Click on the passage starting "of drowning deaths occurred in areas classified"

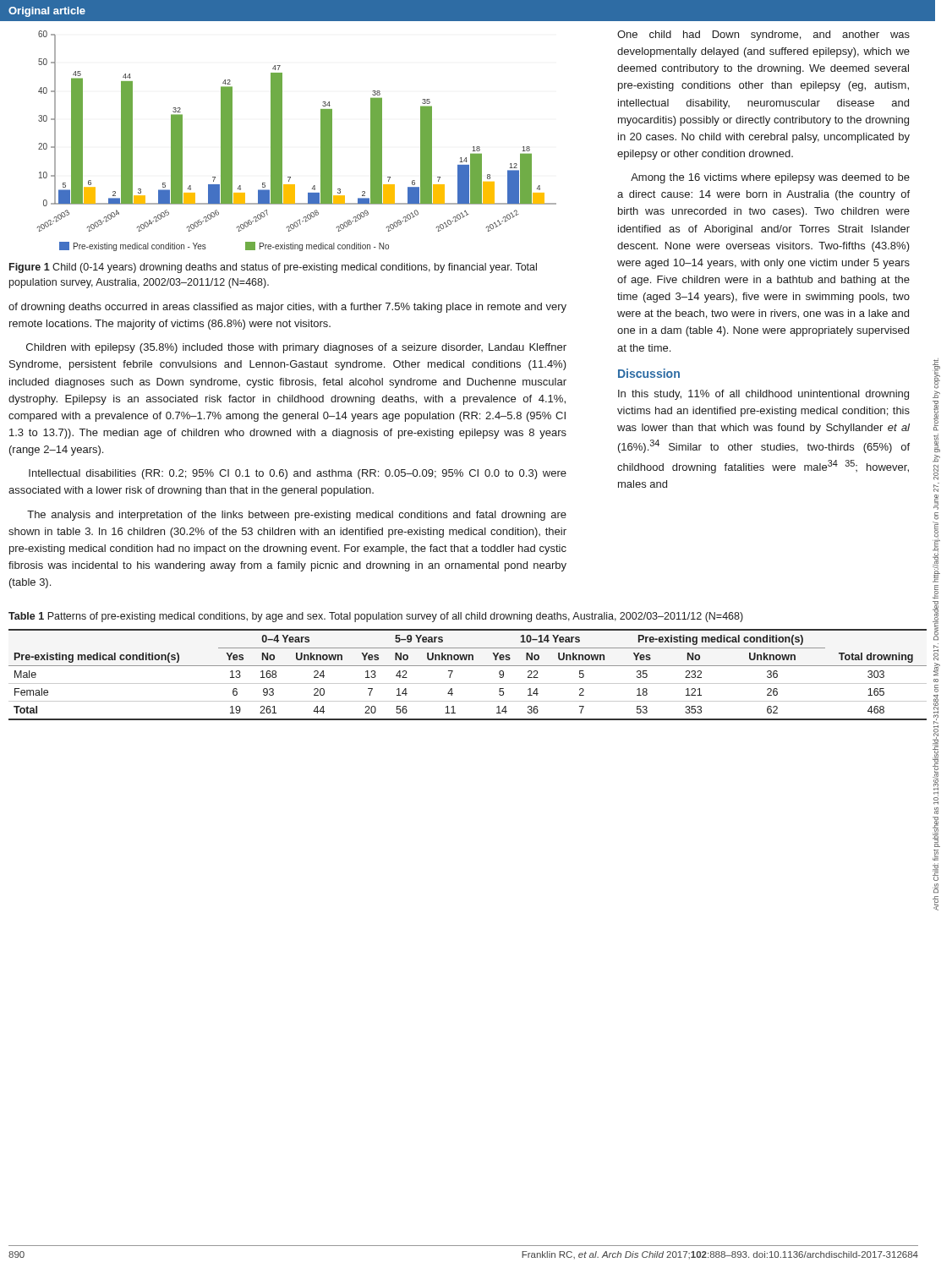click(x=287, y=315)
